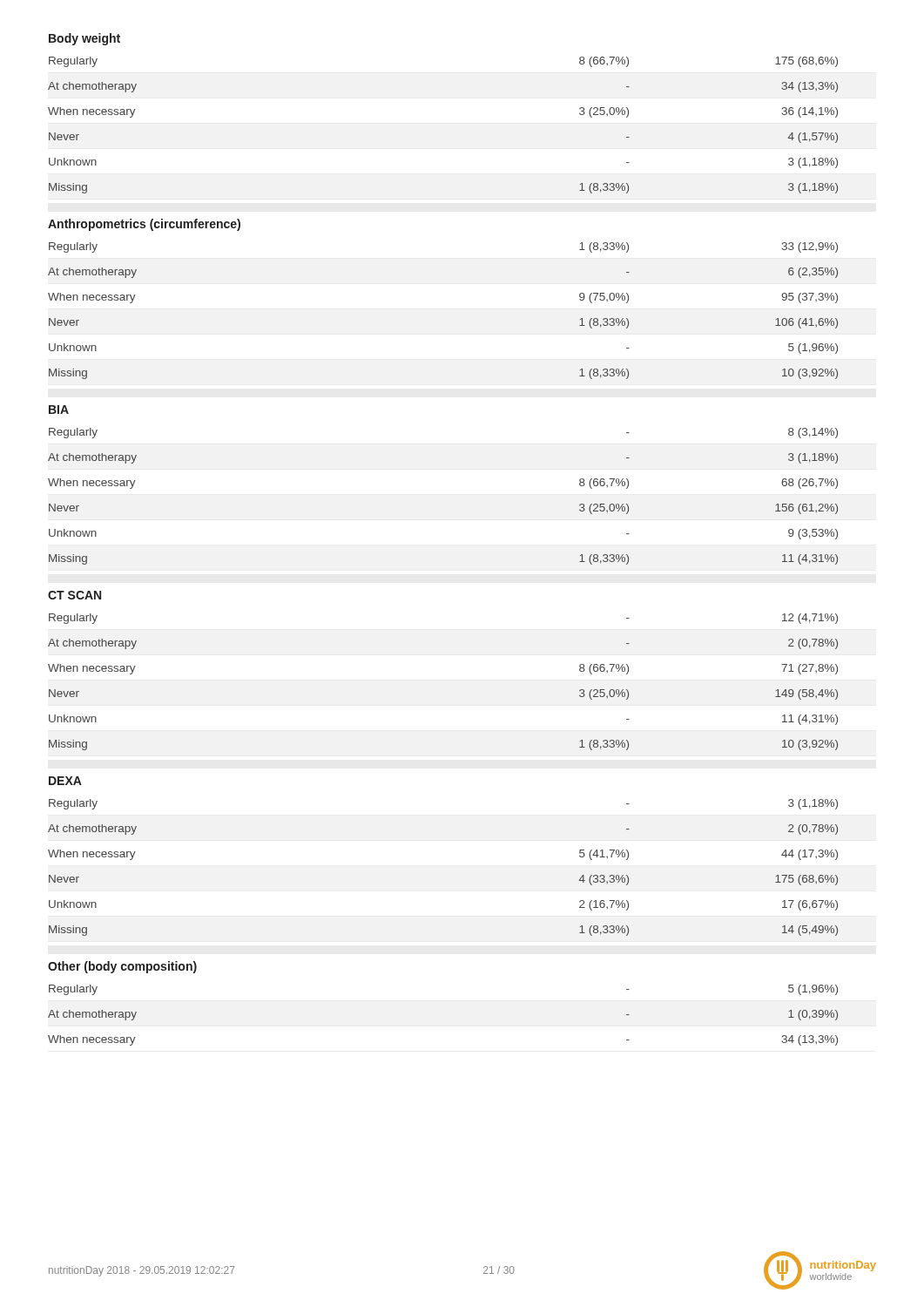This screenshot has width=924, height=1307.
Task: Click on the text starting "Regularly 1 (8,33%) 33 (12,9%)"
Action: point(71,247)
